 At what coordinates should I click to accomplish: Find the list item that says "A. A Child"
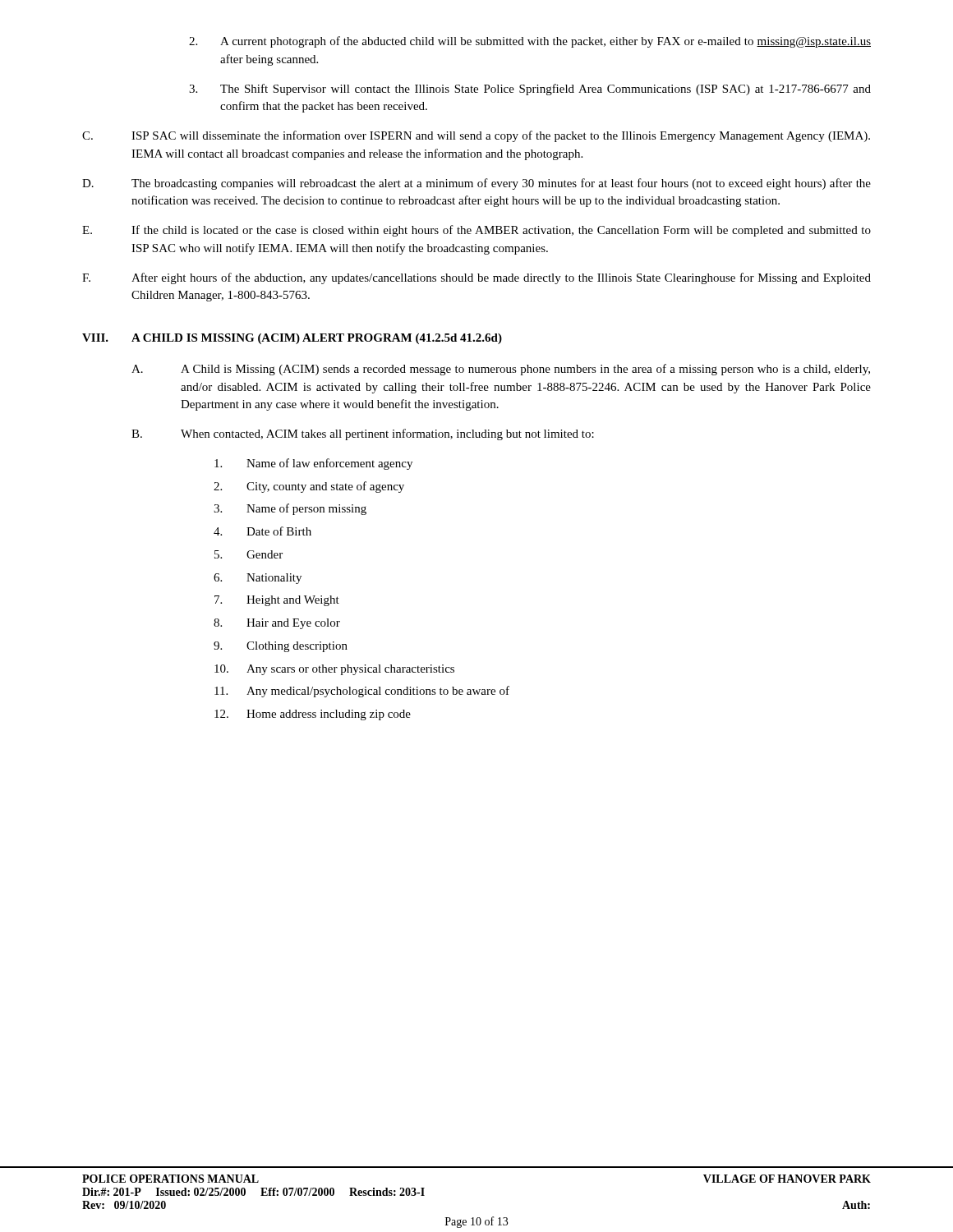tap(476, 387)
